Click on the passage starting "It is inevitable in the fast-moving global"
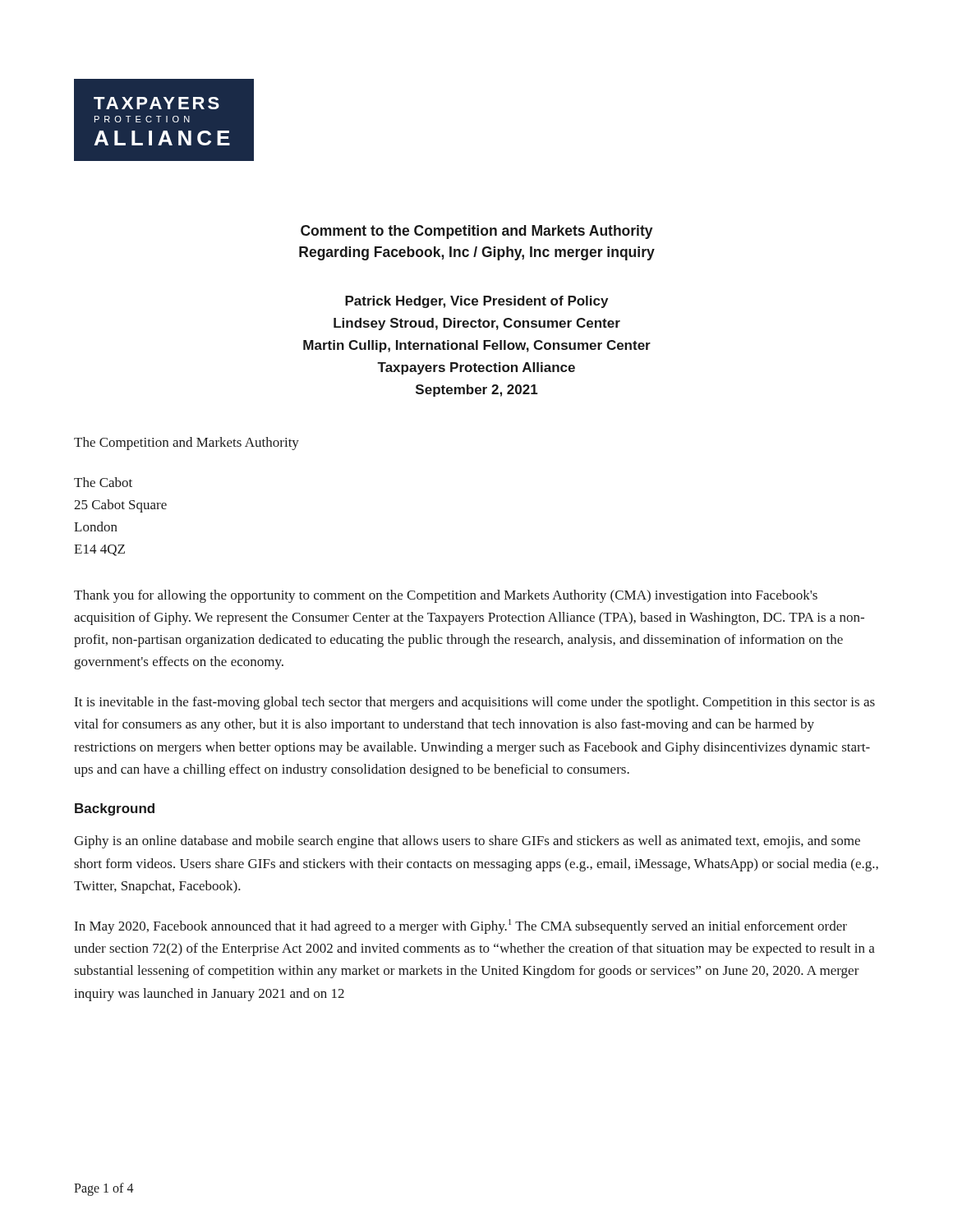953x1232 pixels. 474,736
